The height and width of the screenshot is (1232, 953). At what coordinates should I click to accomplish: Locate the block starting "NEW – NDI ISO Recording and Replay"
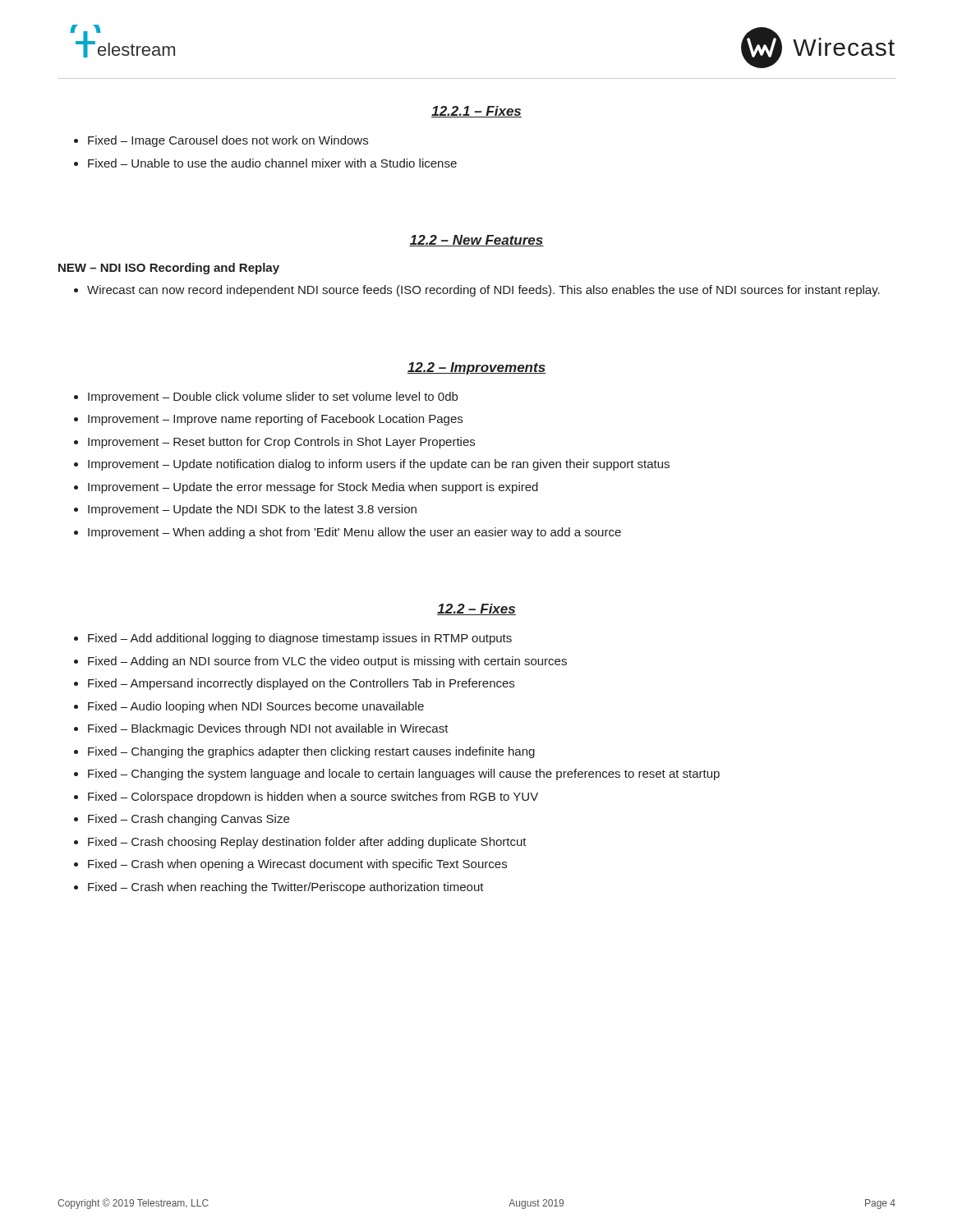(168, 267)
